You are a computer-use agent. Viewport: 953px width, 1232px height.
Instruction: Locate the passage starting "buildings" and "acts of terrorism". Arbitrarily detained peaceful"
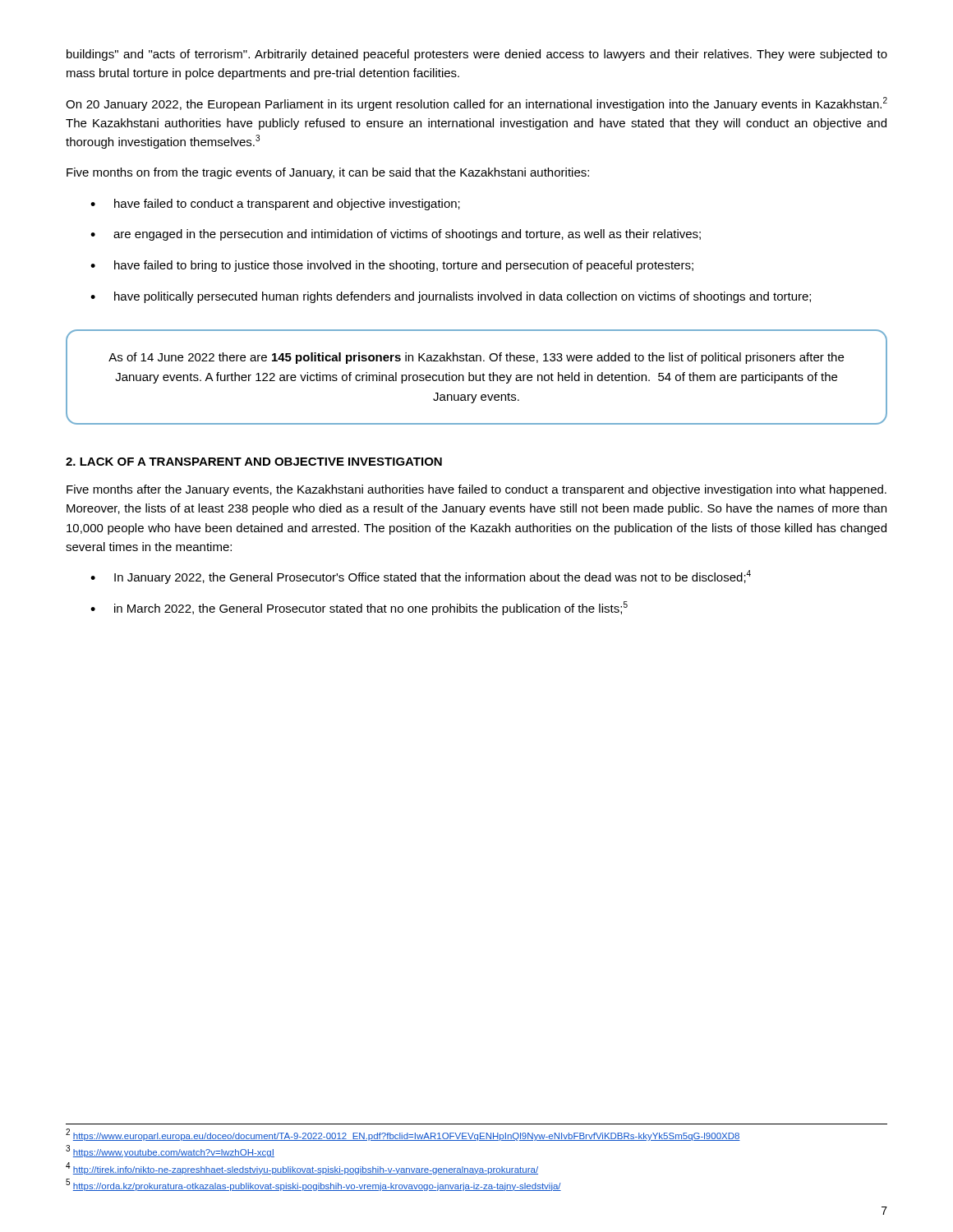476,63
